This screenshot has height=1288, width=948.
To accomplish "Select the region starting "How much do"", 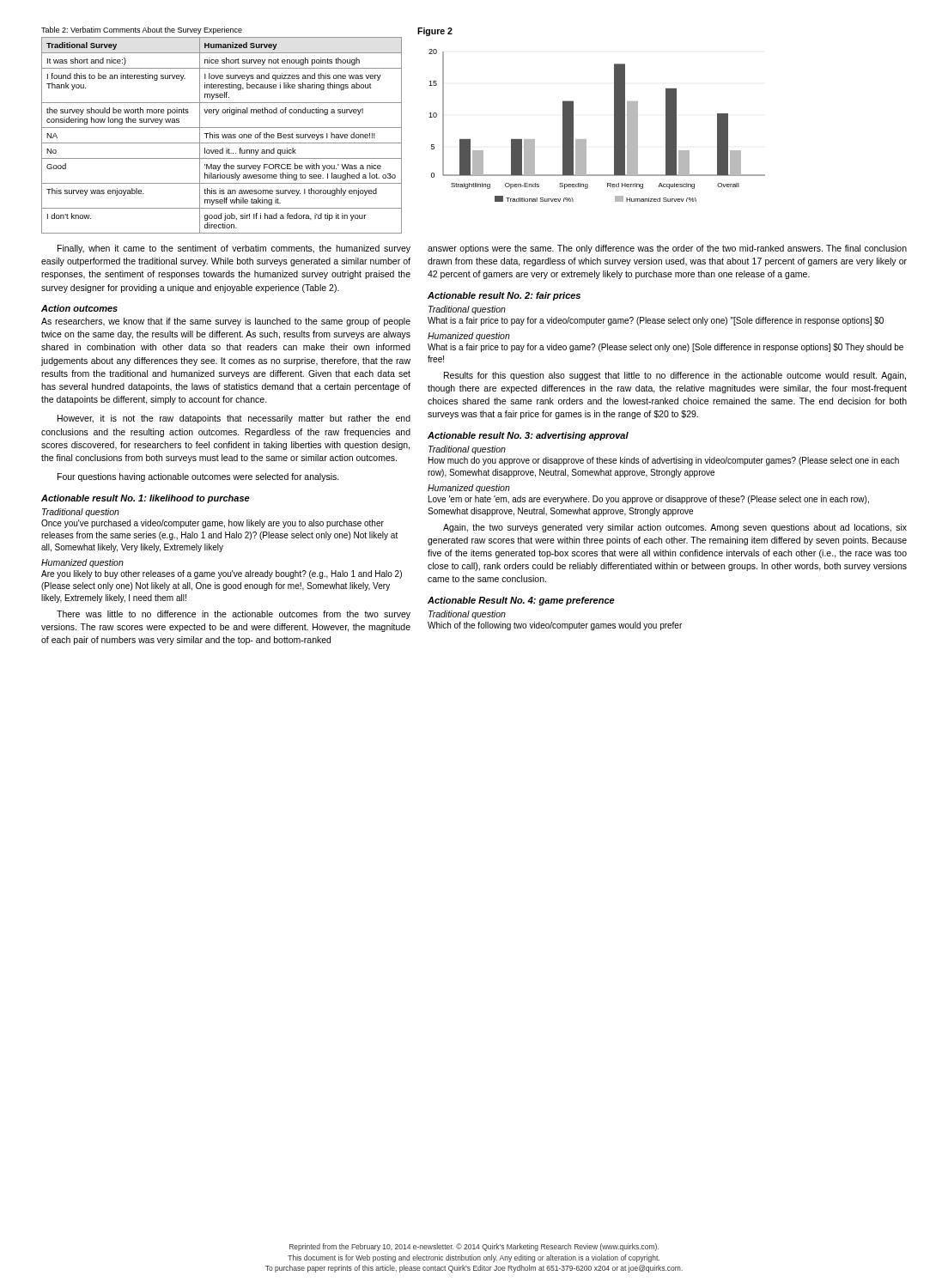I will 663,466.
